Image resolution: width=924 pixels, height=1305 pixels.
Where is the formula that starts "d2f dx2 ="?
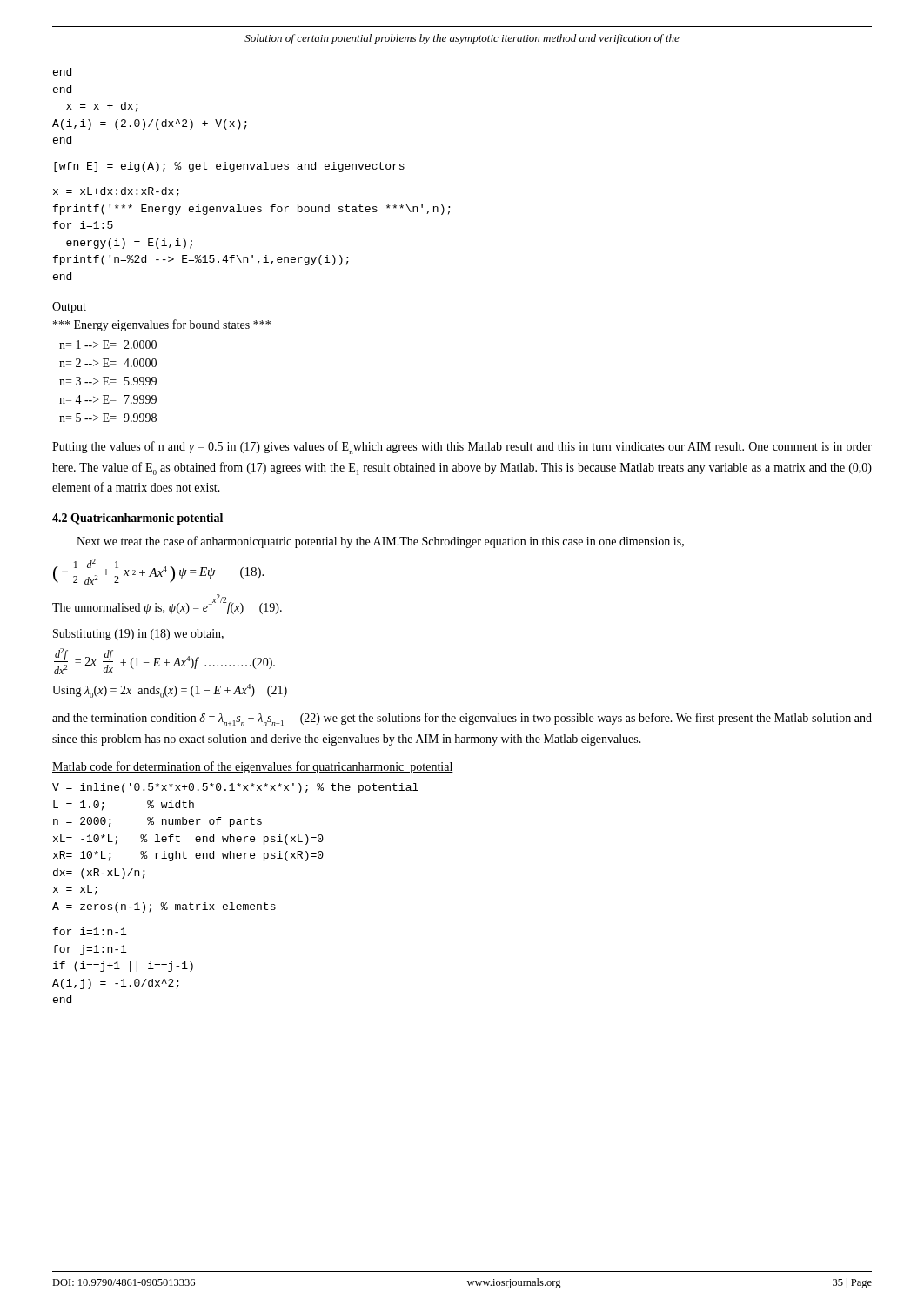(165, 662)
